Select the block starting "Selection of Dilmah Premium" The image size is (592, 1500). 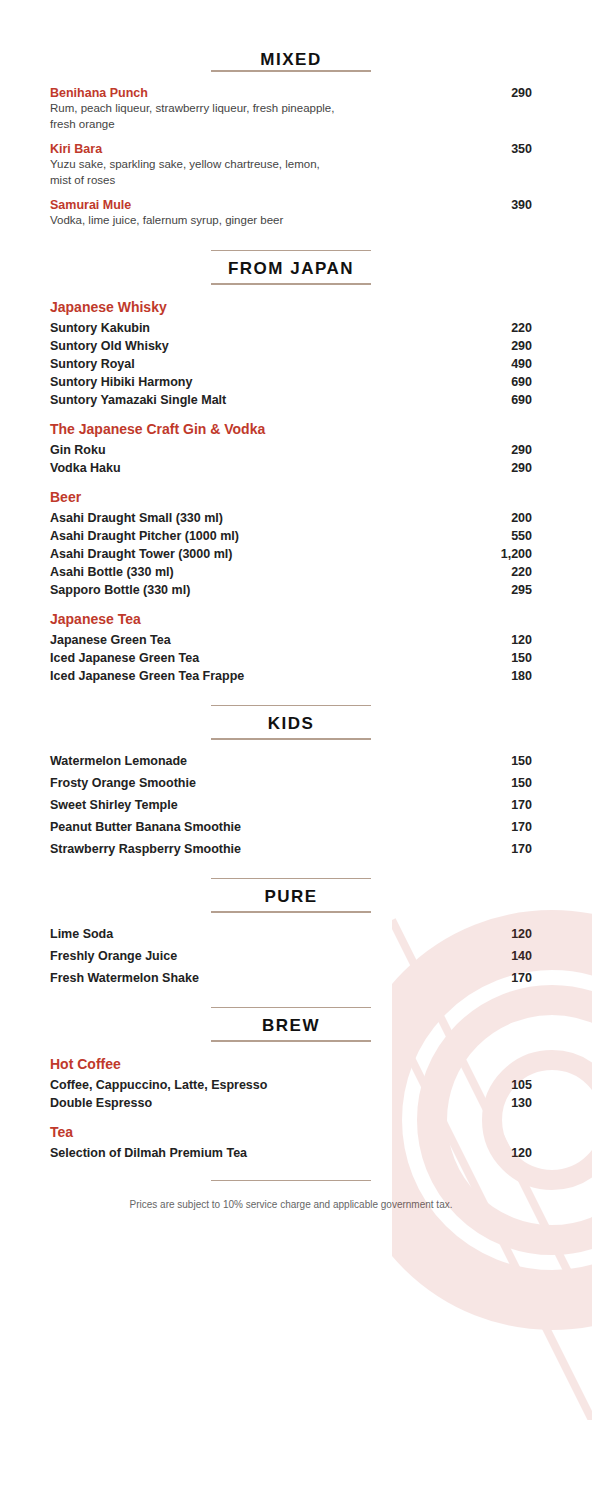coord(146,1152)
